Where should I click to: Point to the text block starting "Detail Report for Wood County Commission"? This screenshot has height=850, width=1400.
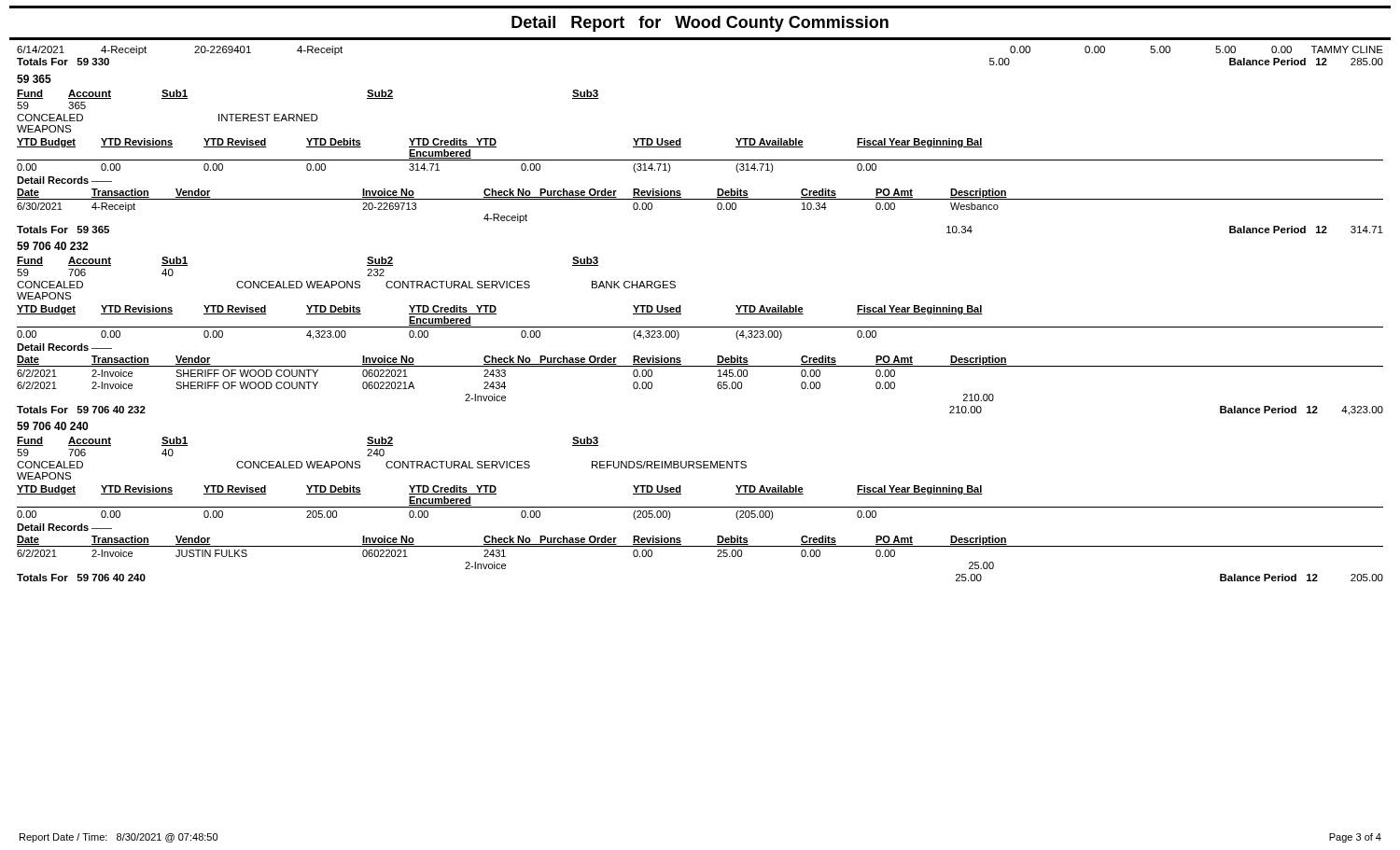700,22
